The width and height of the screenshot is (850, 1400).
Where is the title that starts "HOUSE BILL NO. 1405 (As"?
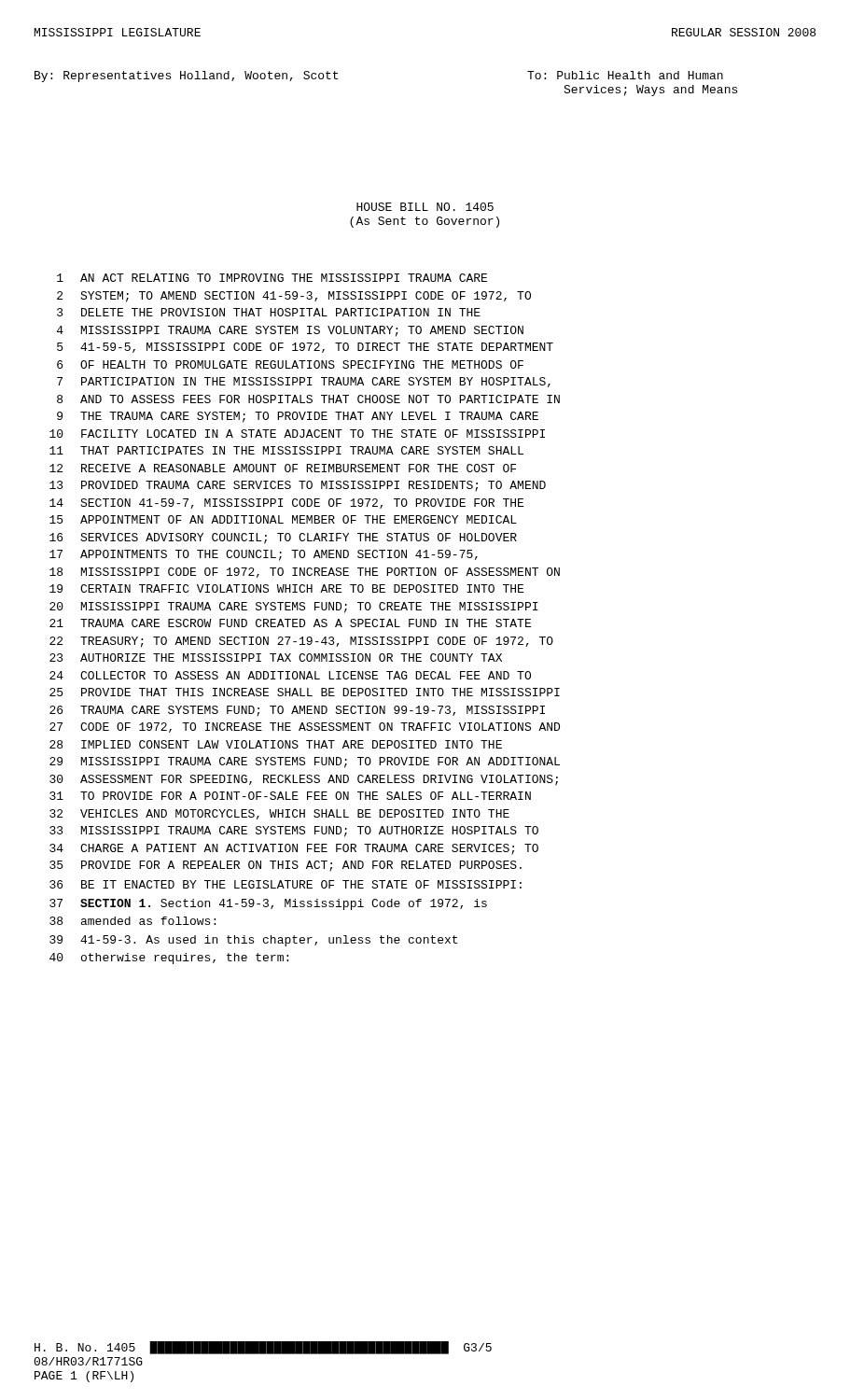(425, 215)
